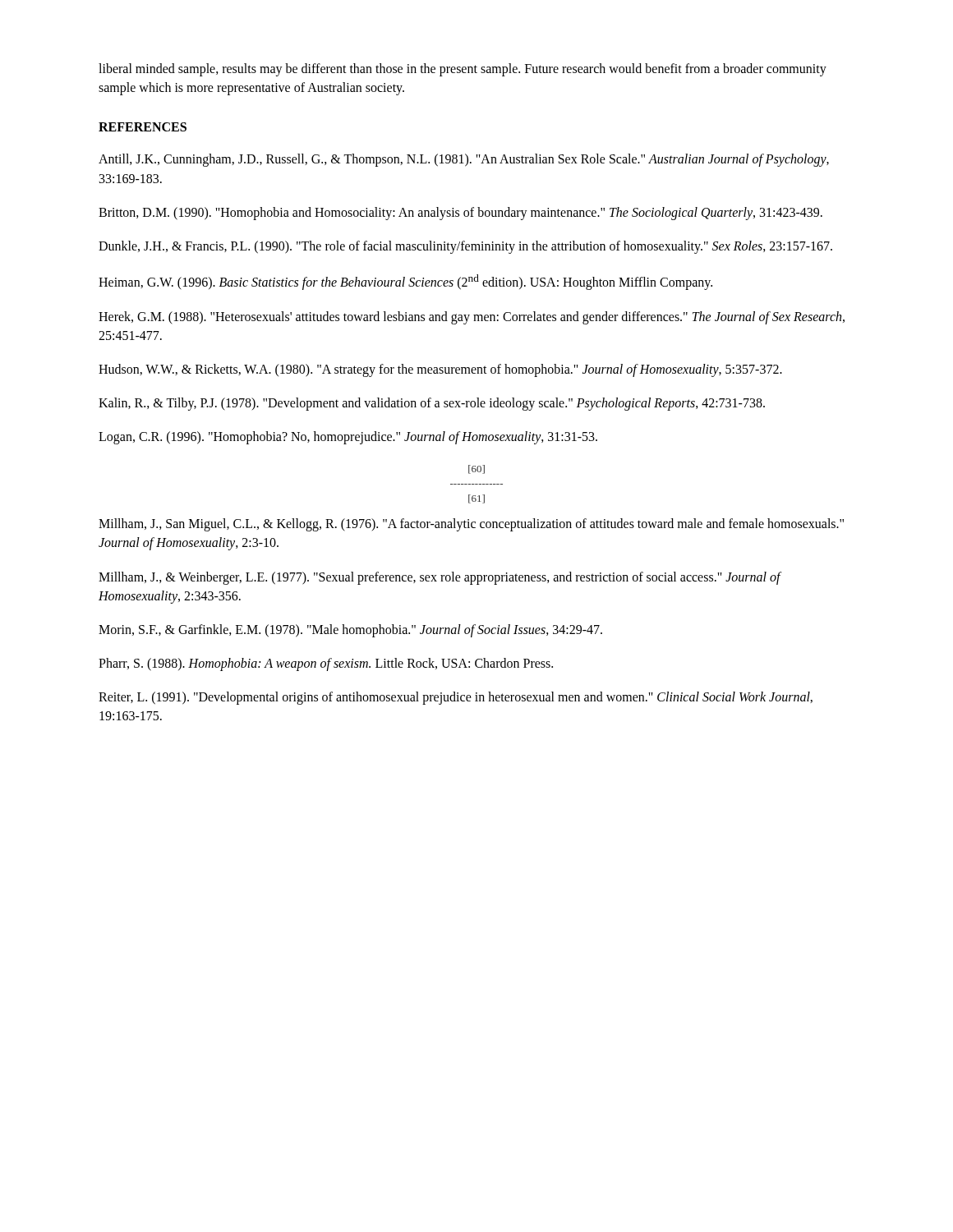Click on the block starting "Millham, J., & Weinberger, L.E."

pyautogui.click(x=439, y=586)
